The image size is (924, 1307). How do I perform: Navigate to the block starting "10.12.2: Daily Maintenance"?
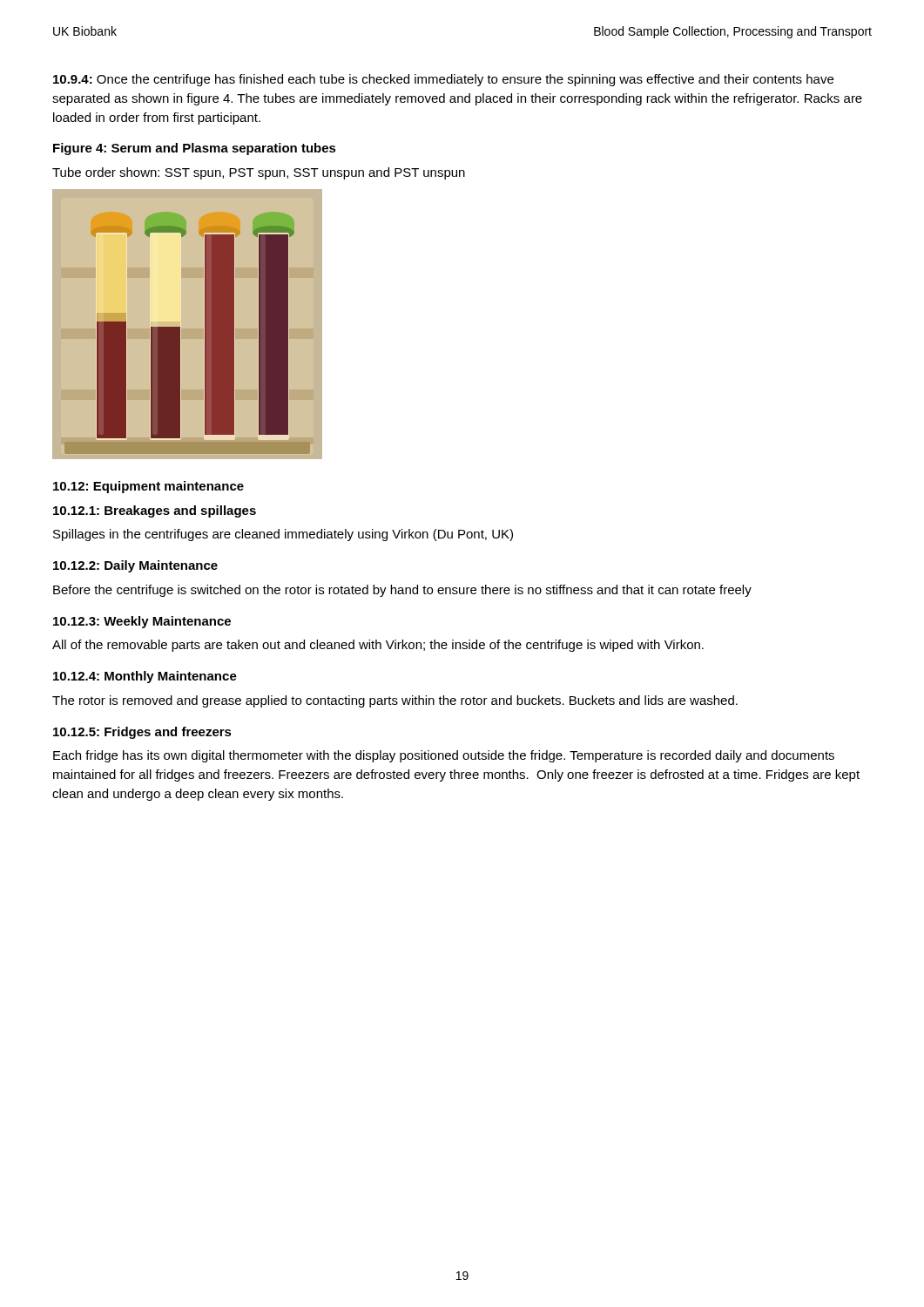(135, 565)
